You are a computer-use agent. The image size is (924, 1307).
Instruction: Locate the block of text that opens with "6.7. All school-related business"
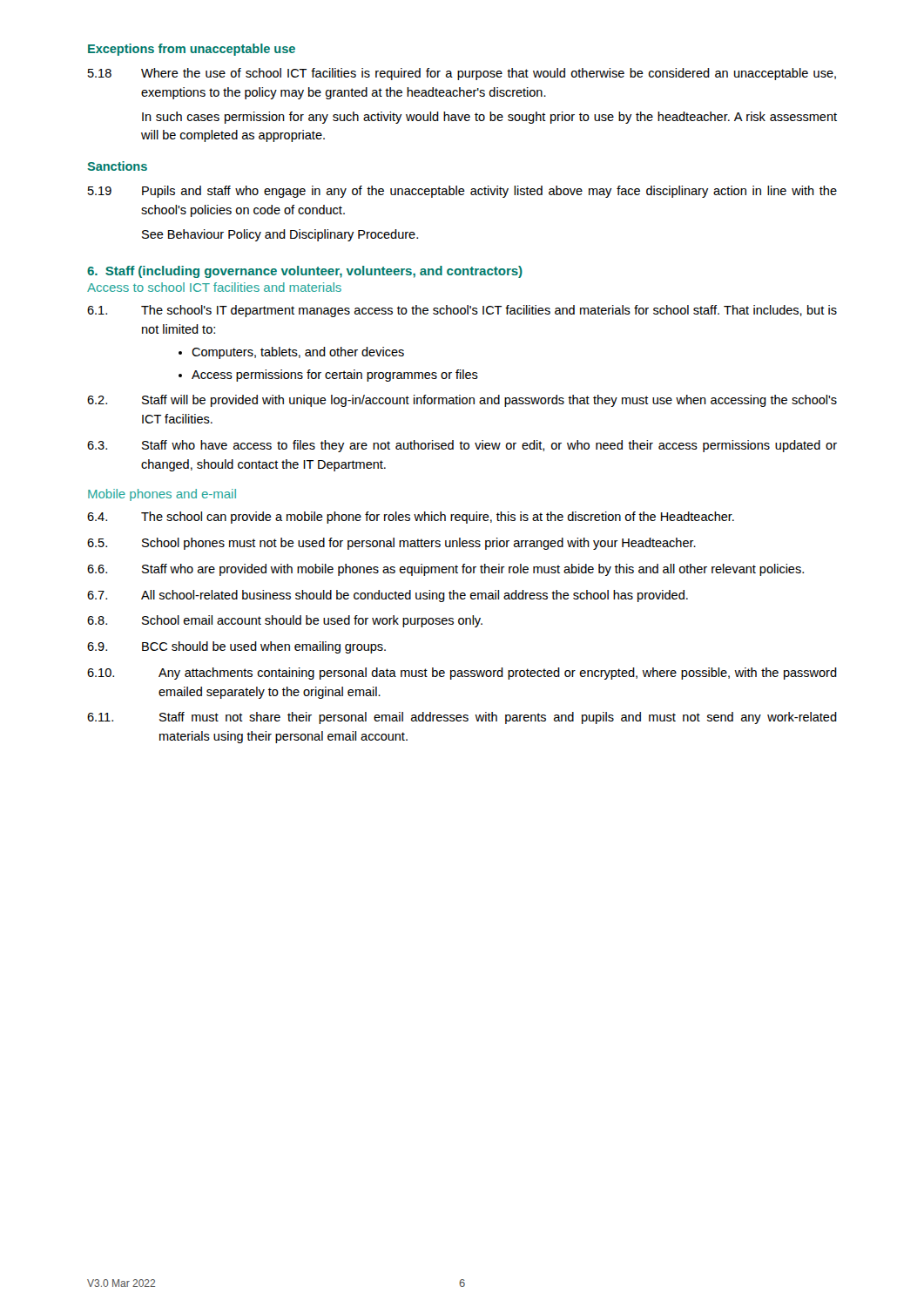pyautogui.click(x=462, y=595)
